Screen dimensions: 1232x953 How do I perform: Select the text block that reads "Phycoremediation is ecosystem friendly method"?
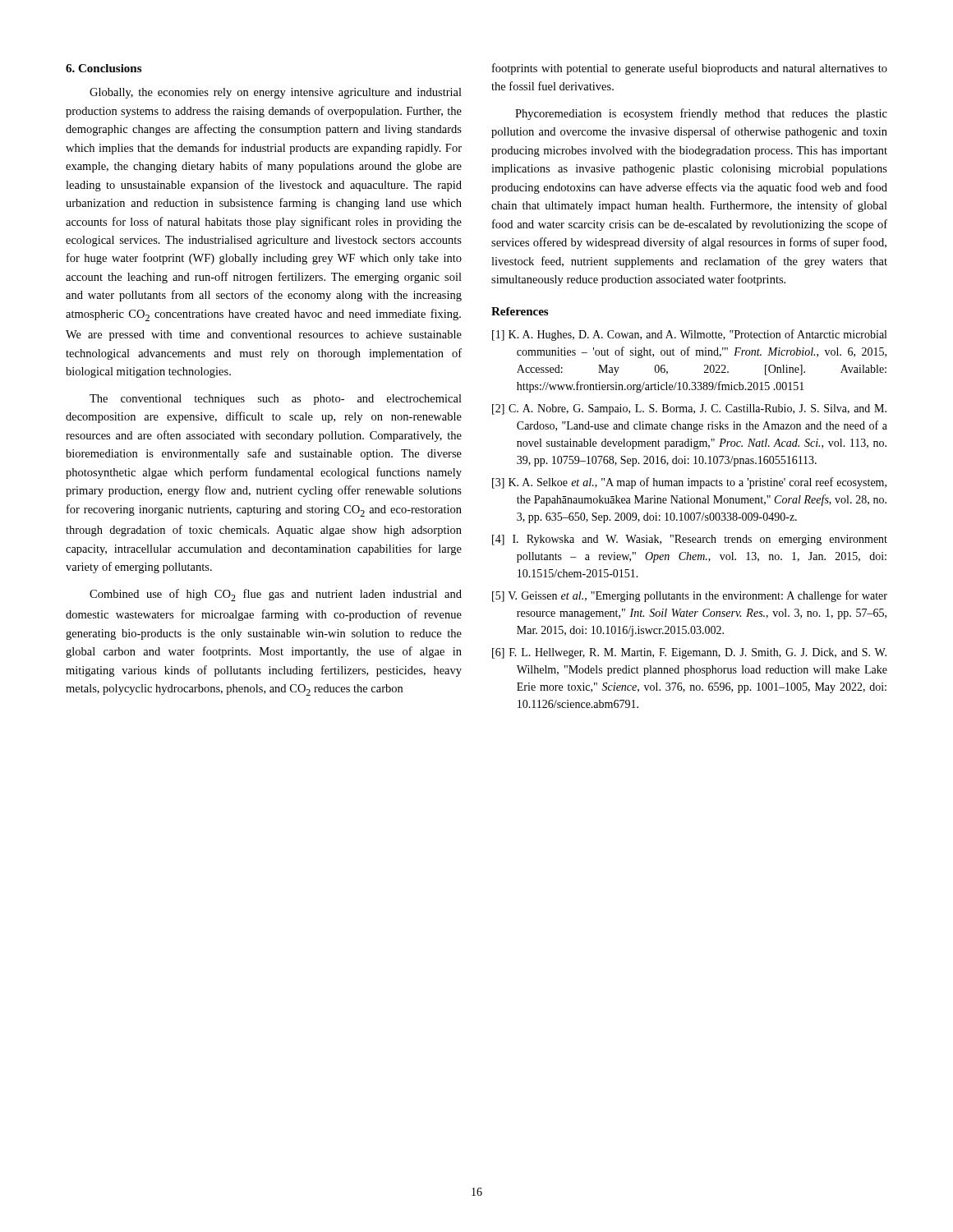tap(689, 197)
